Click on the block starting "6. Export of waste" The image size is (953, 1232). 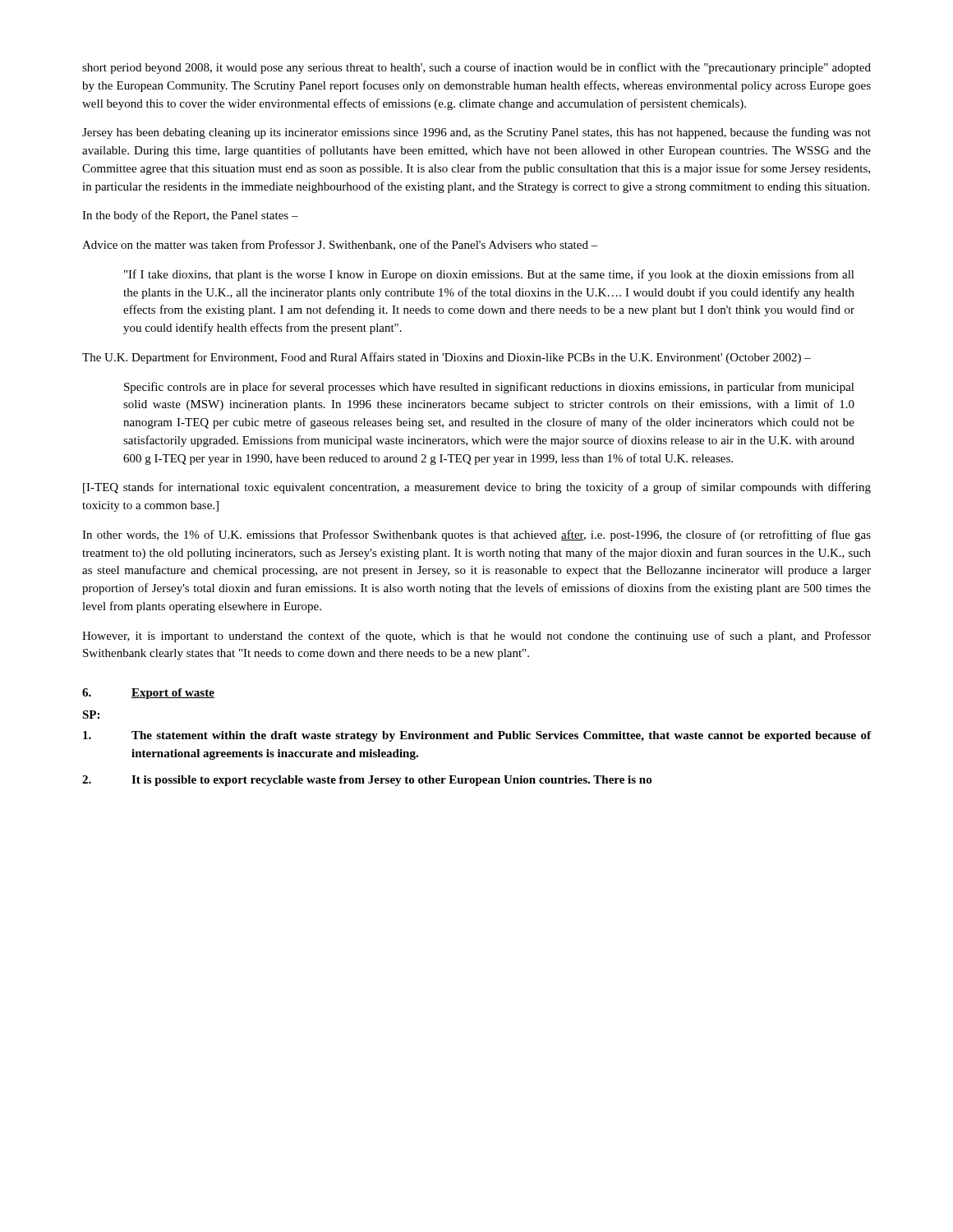[x=148, y=693]
